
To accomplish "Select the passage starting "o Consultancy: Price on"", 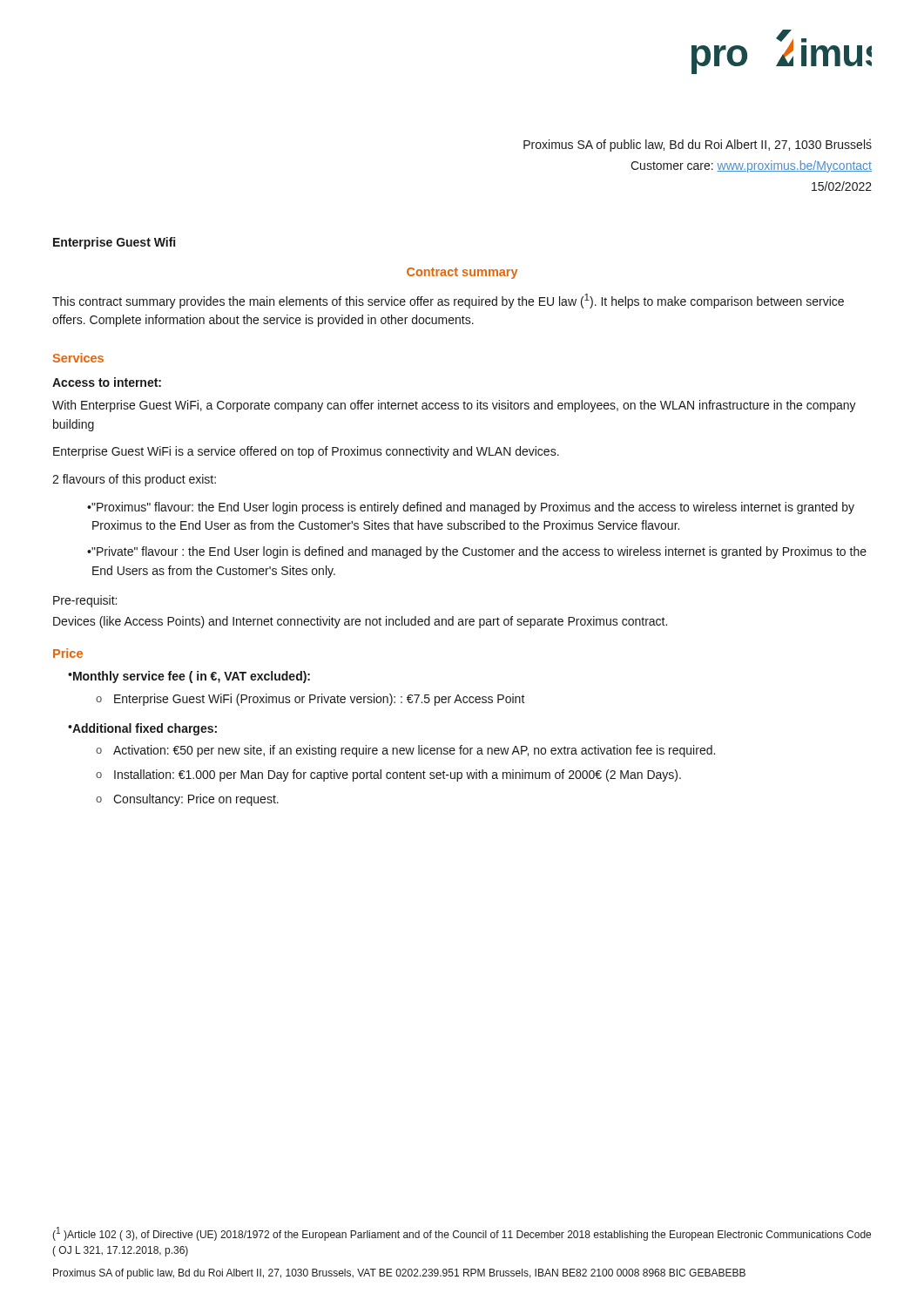I will click(x=187, y=800).
